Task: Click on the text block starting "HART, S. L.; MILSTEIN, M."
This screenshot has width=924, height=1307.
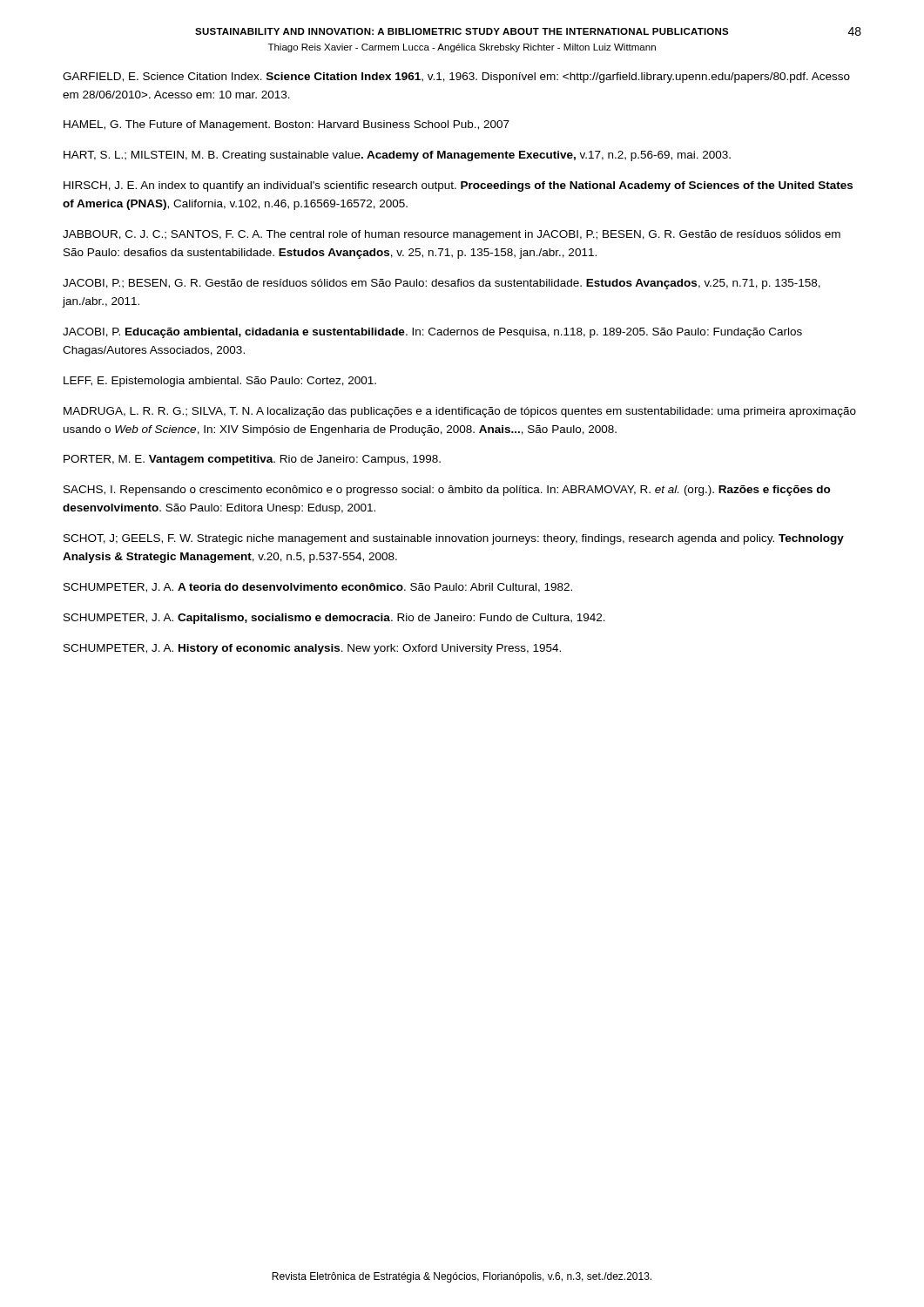Action: click(397, 155)
